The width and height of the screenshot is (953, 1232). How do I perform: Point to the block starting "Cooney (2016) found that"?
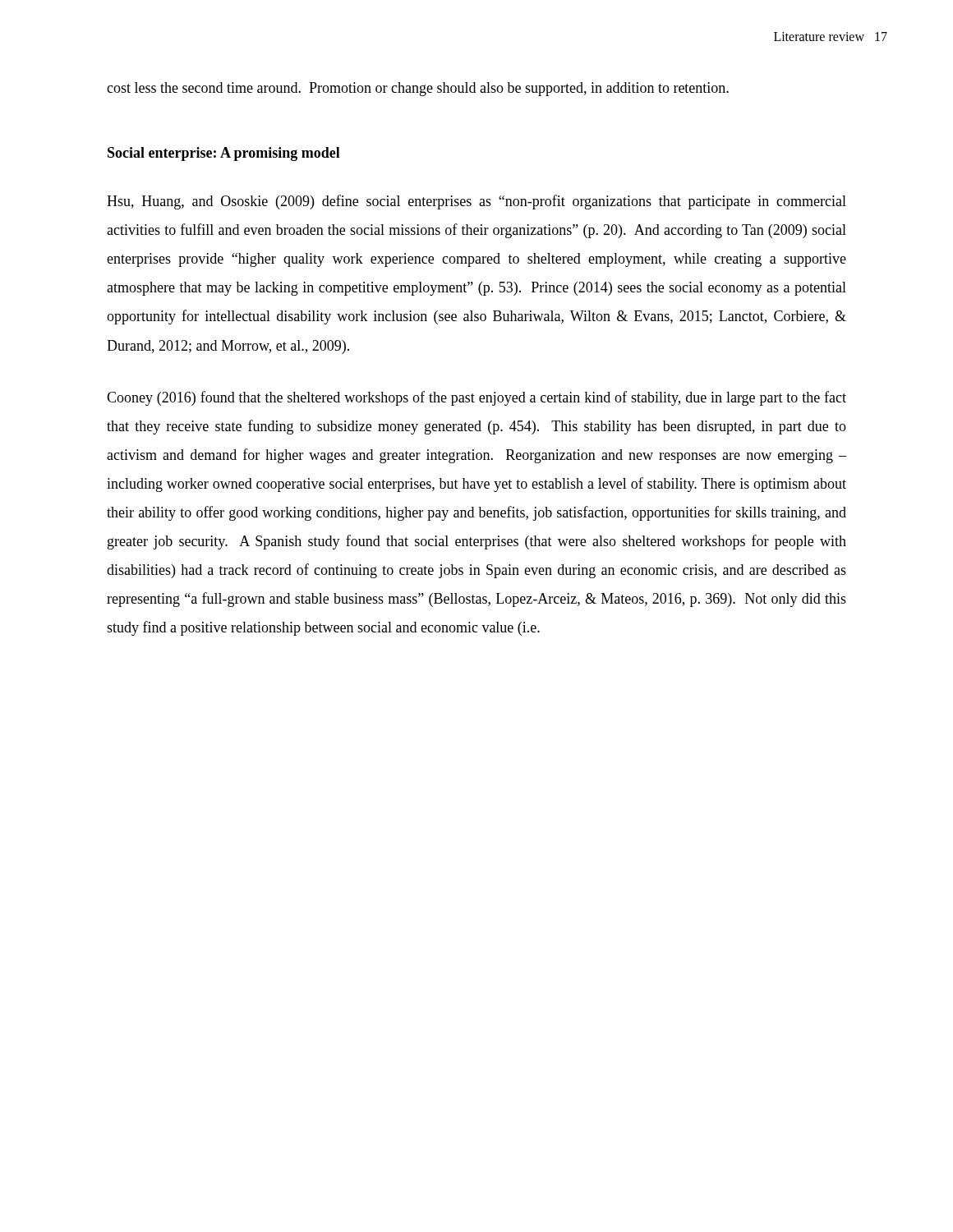coord(476,513)
